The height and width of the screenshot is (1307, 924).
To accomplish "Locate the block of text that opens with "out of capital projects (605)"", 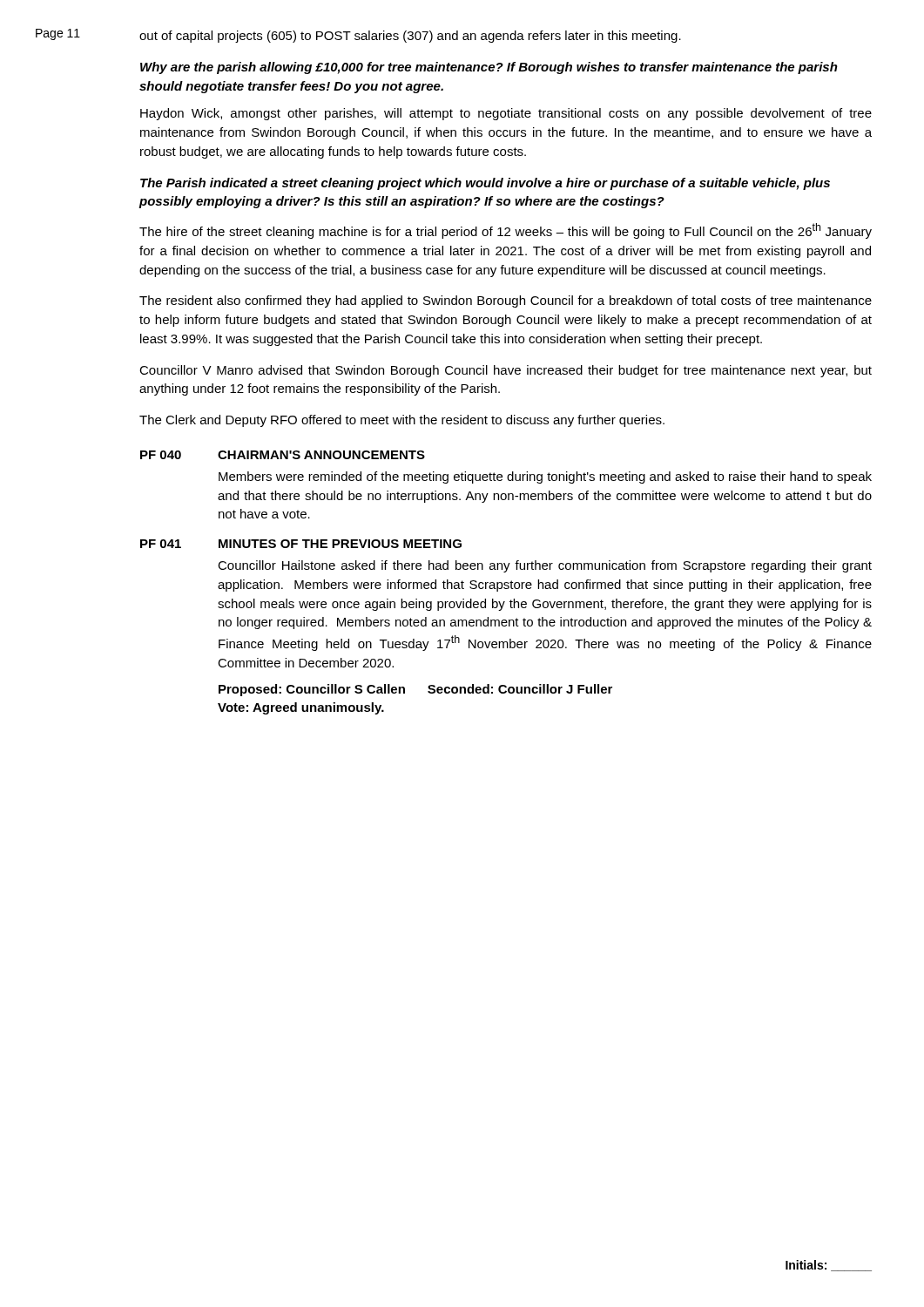I will [x=410, y=35].
